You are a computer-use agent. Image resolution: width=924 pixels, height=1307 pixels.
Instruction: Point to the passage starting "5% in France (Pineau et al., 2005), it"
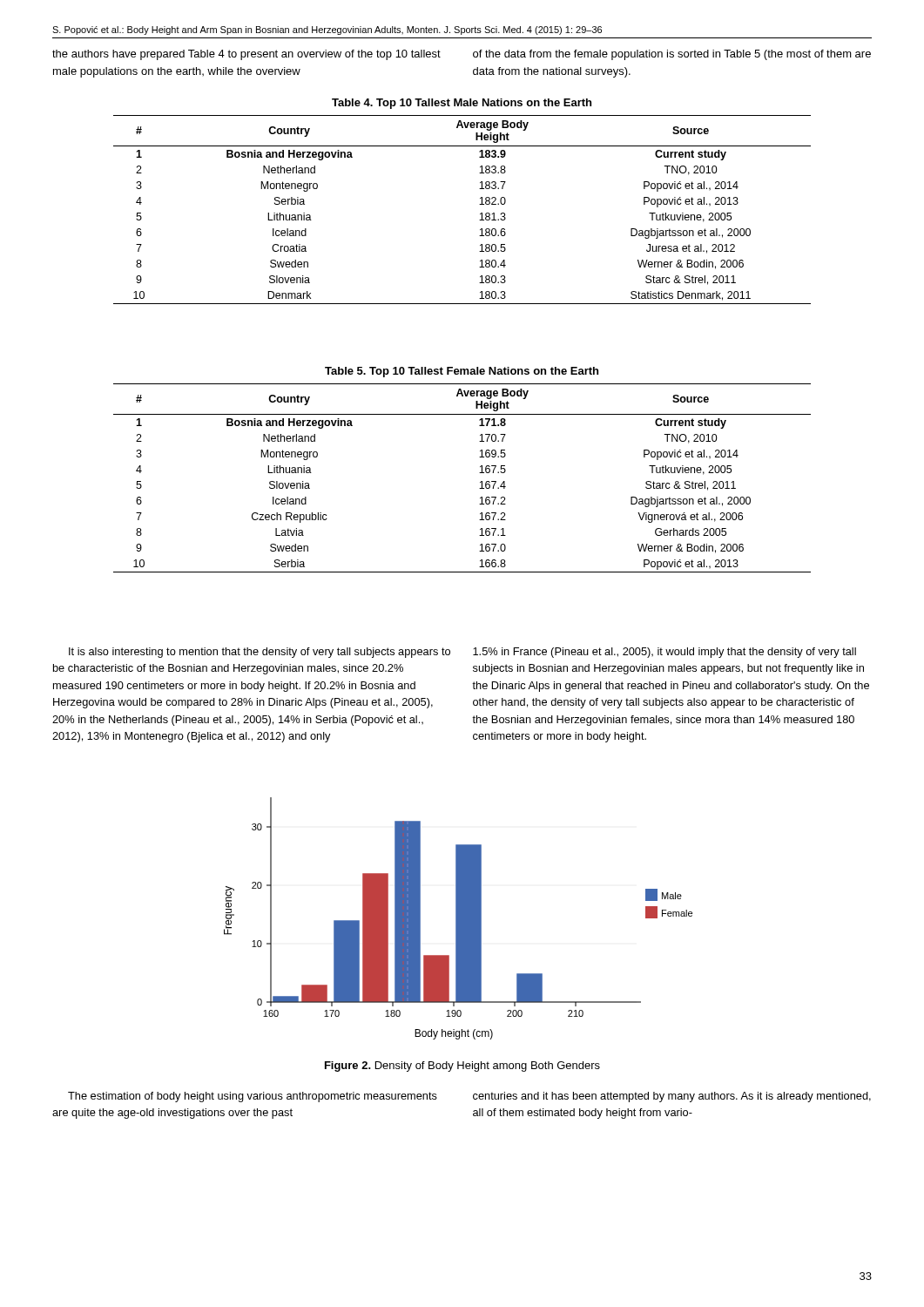(671, 694)
